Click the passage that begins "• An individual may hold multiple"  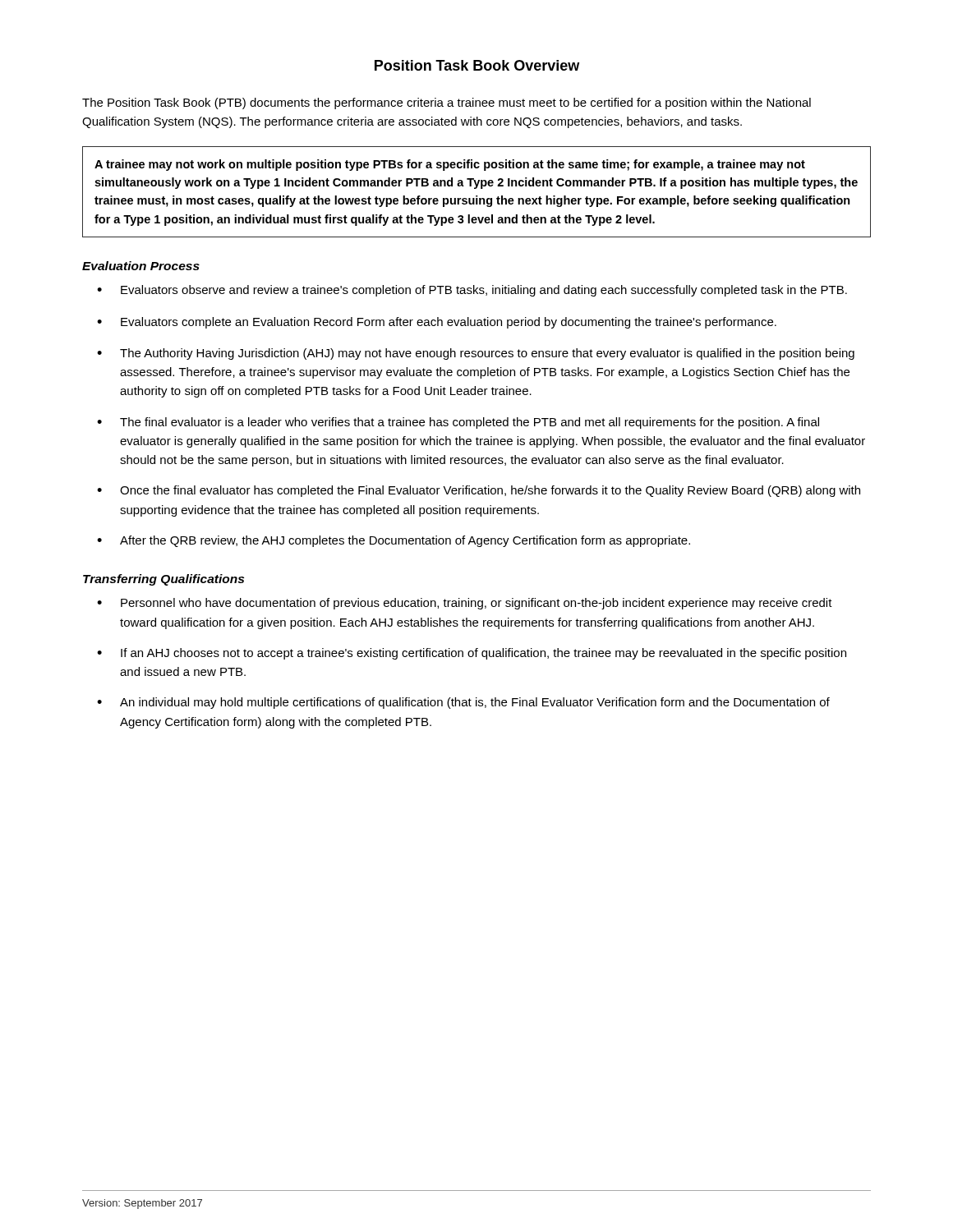tap(484, 712)
